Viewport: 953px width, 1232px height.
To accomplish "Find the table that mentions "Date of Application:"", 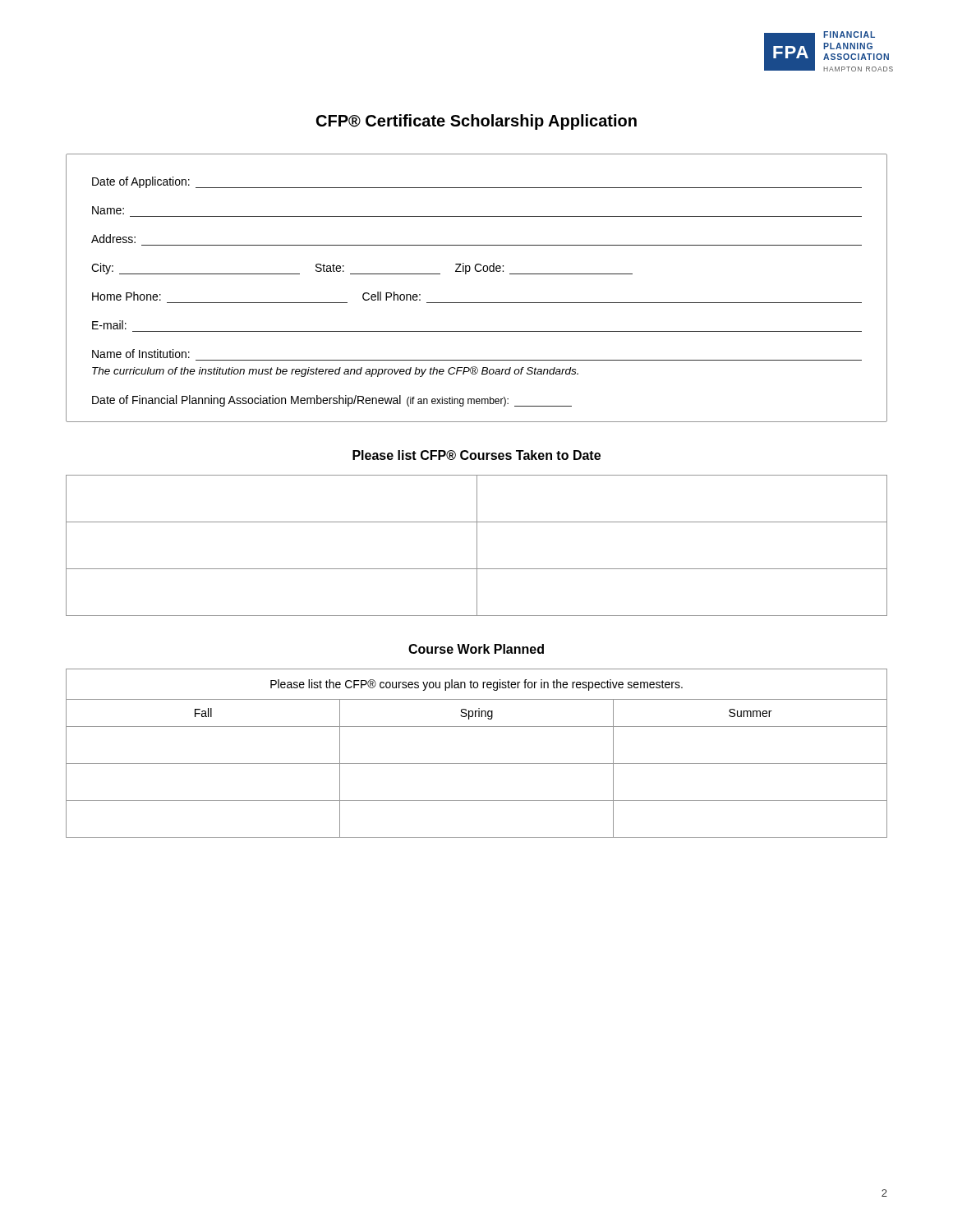I will 476,288.
